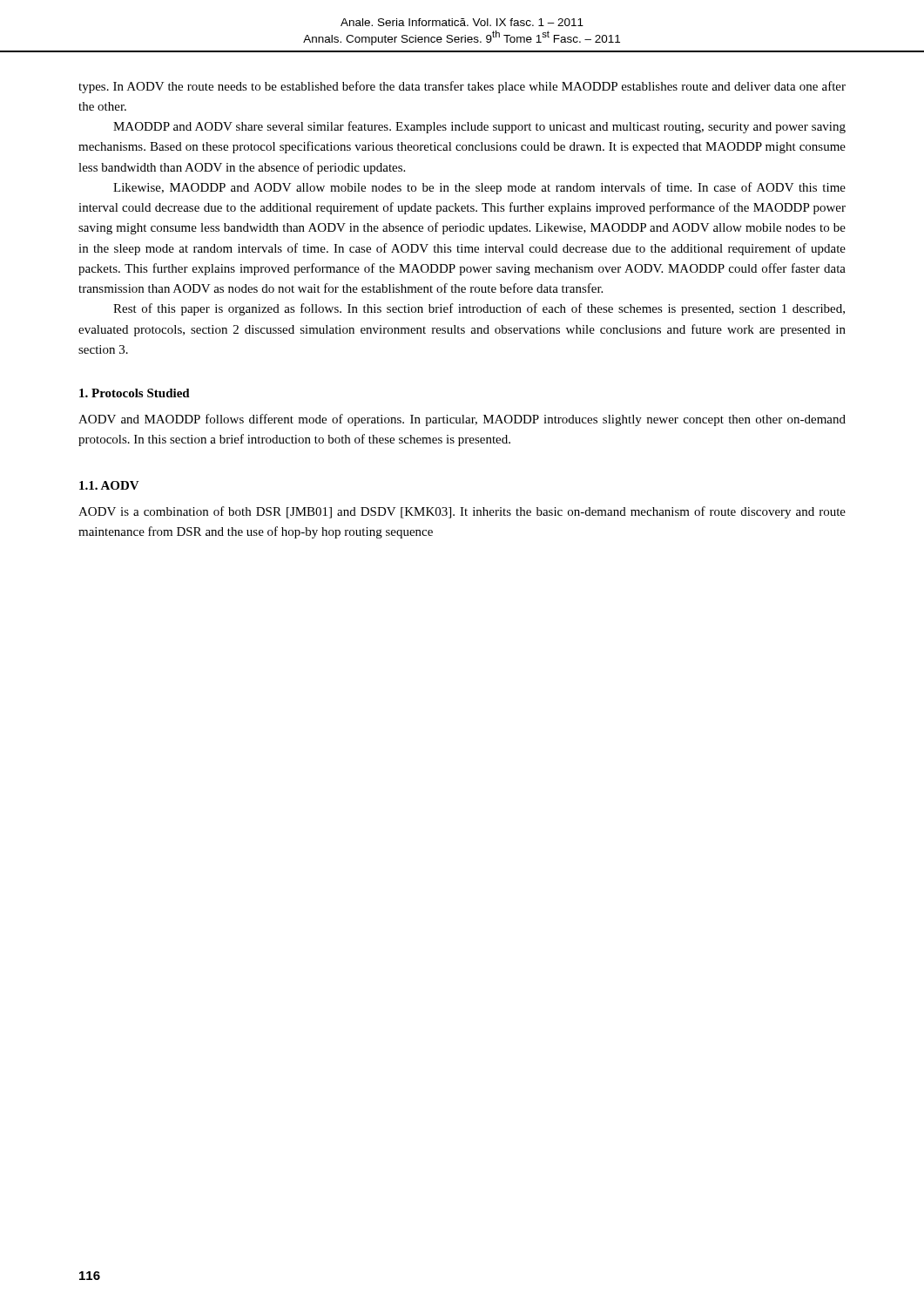Click the passage that begins "AODV and MAODDP follows different mode"

462,430
